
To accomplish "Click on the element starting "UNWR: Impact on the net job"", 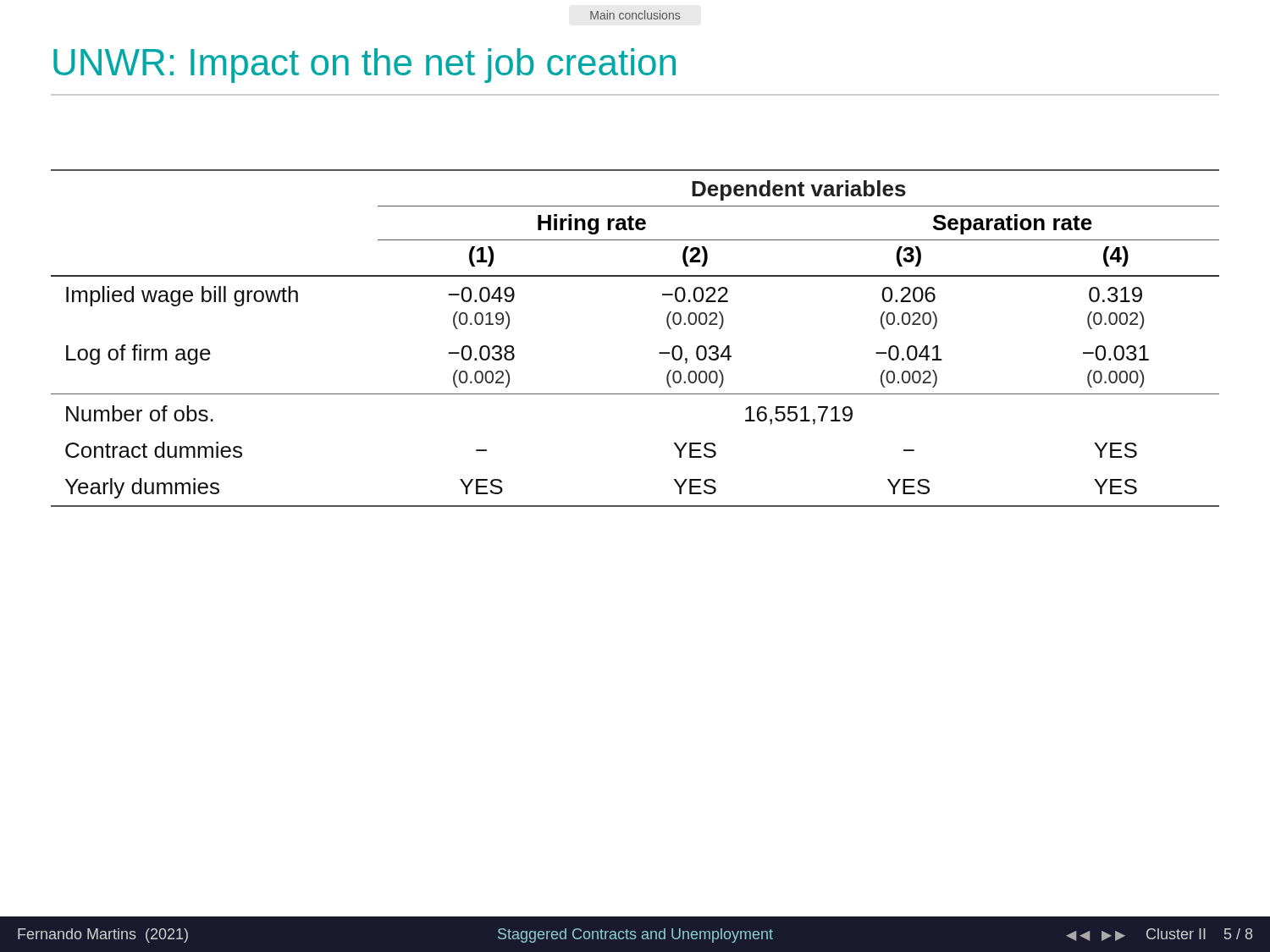I will click(x=364, y=62).
